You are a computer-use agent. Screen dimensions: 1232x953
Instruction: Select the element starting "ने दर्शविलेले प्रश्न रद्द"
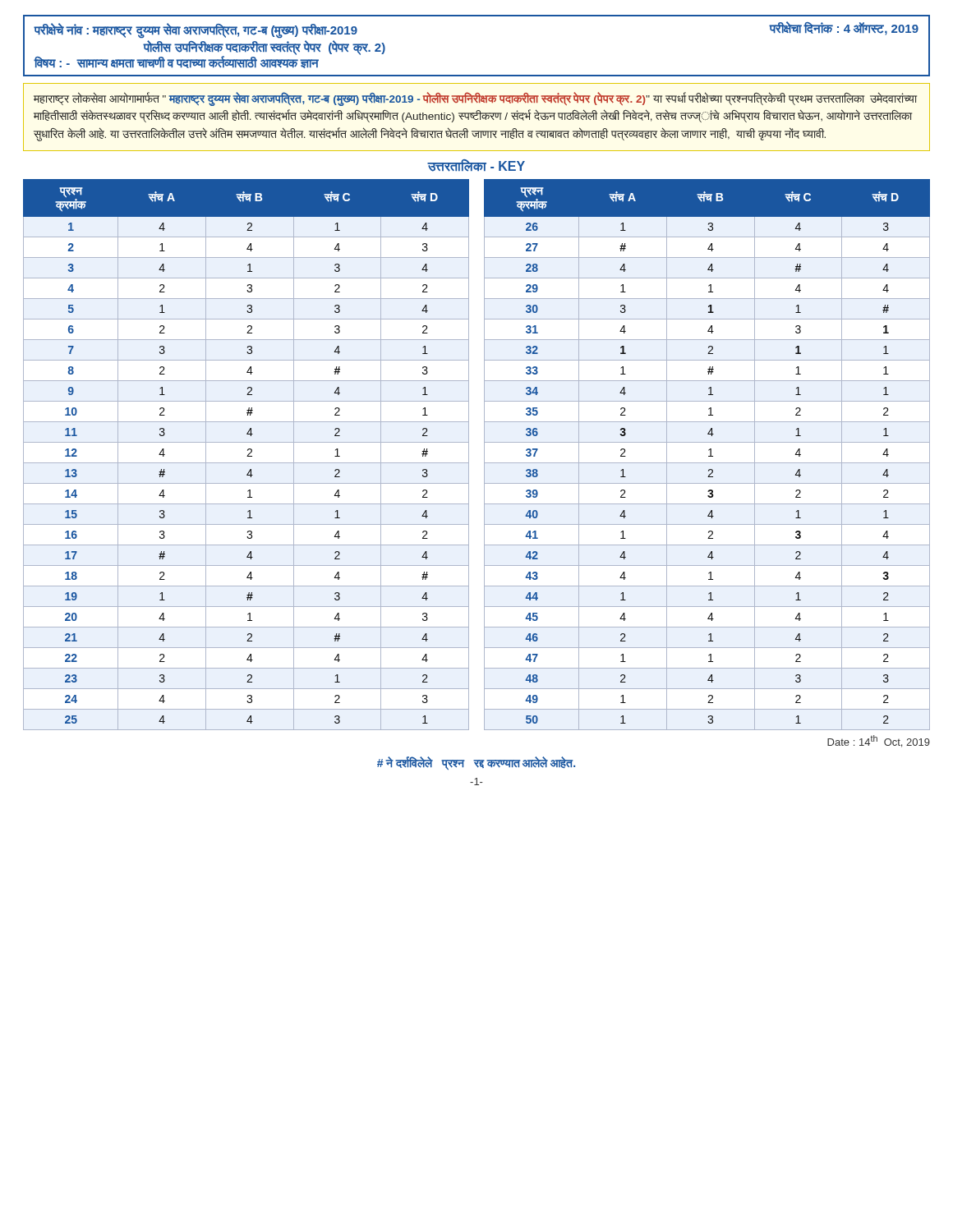pyautogui.click(x=476, y=763)
